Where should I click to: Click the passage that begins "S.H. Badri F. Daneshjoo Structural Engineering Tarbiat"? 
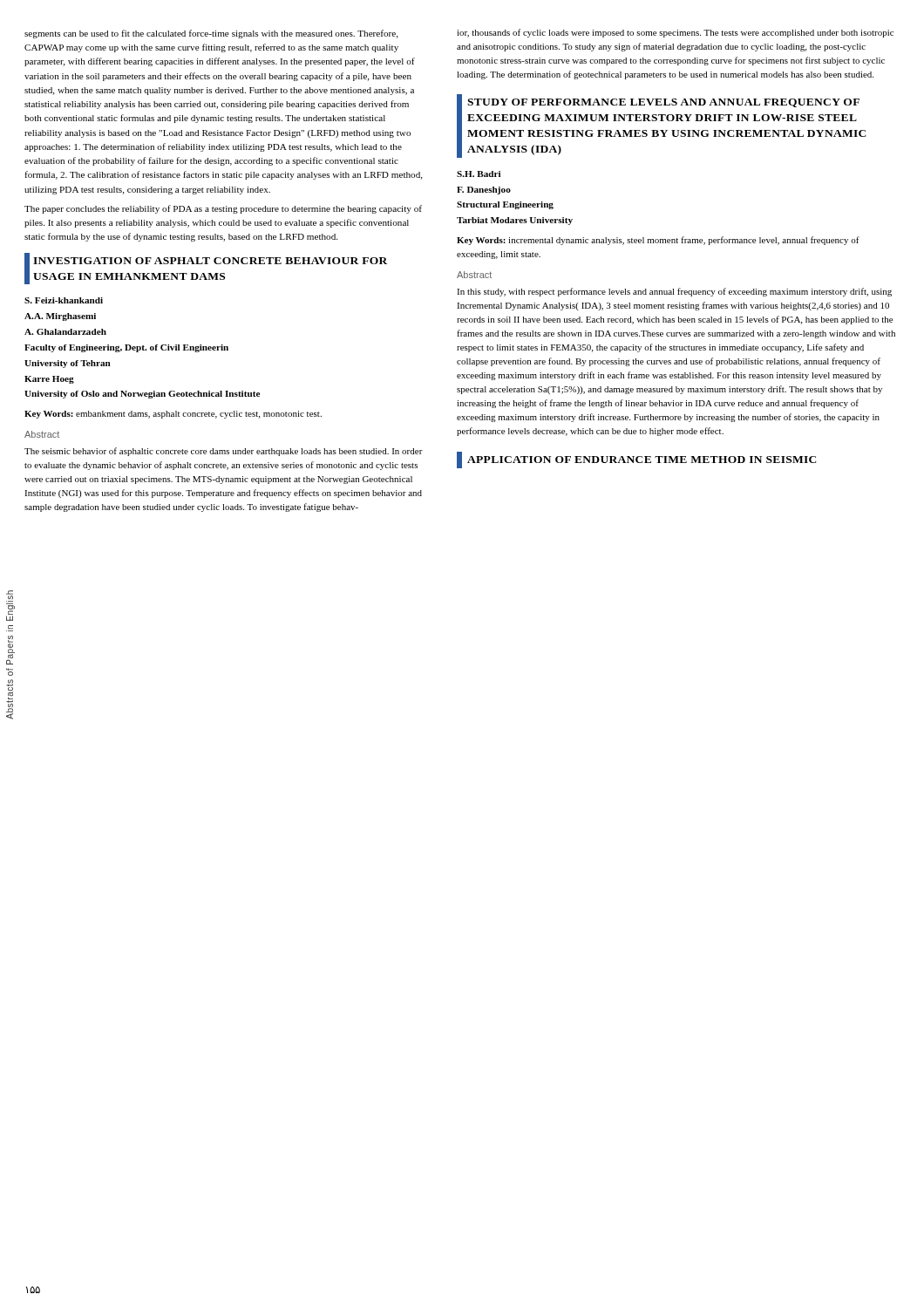(515, 197)
